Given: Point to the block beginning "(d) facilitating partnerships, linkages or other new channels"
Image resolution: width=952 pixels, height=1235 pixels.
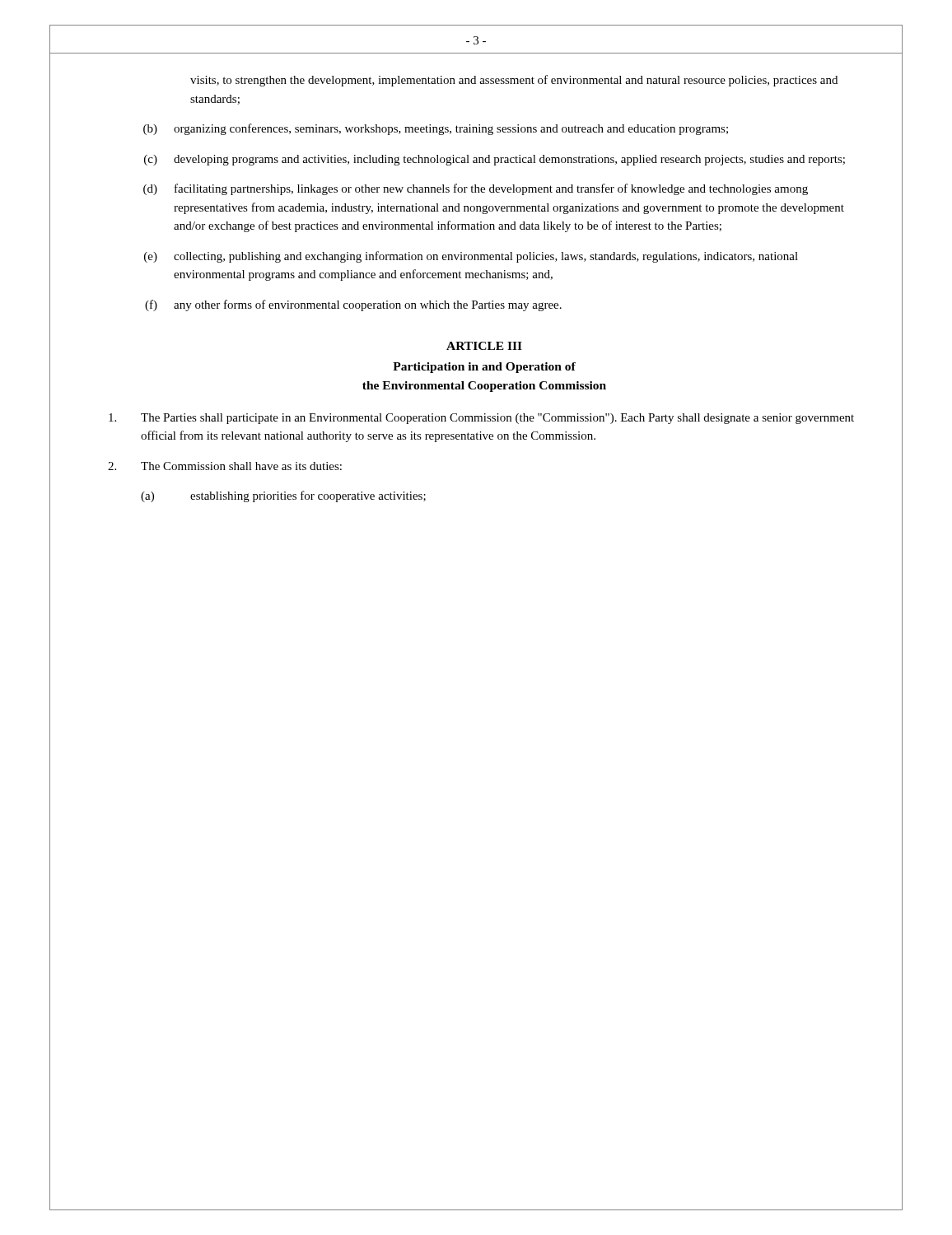Looking at the screenshot, I should pos(484,207).
